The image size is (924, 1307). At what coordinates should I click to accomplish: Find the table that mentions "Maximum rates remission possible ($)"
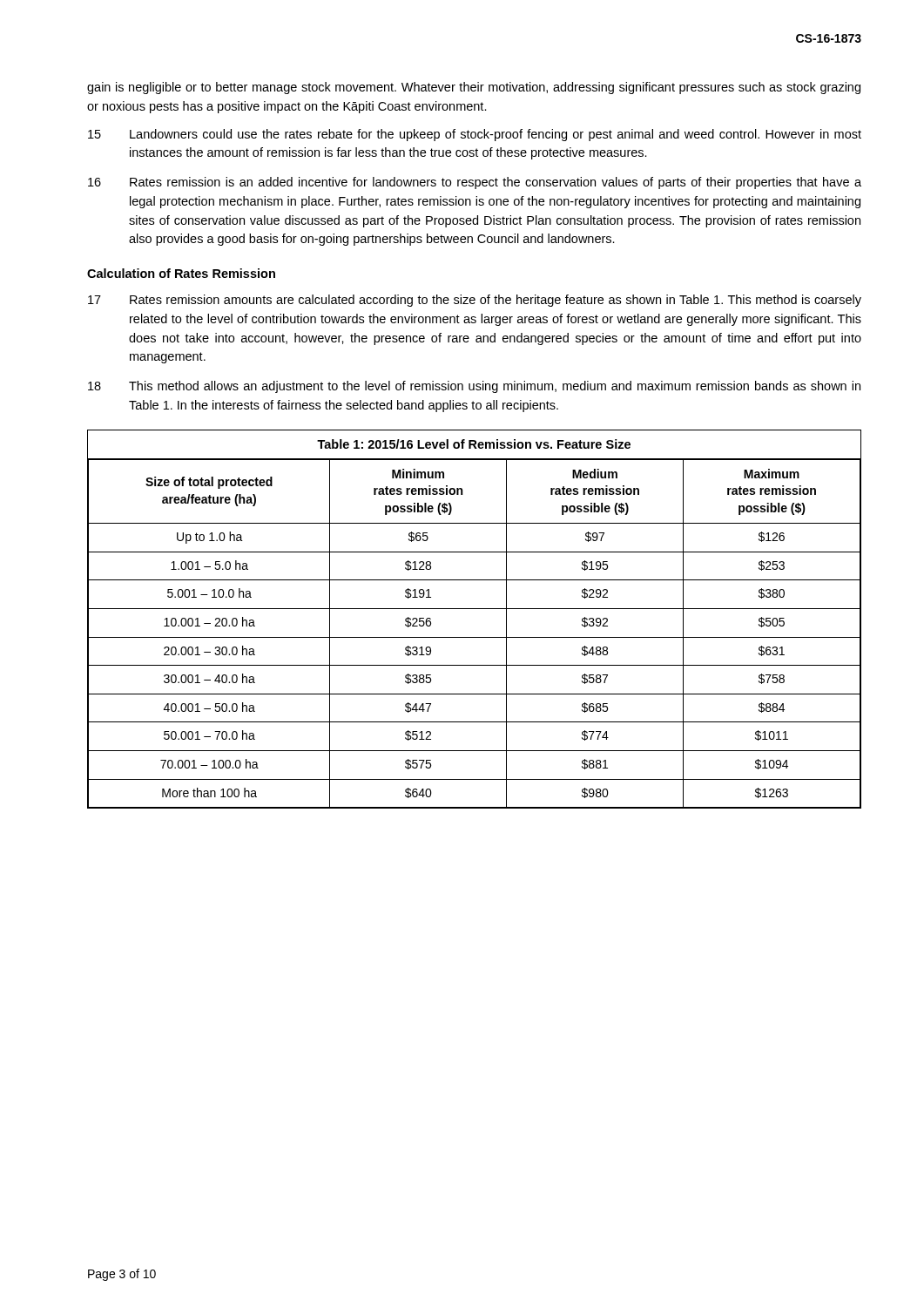click(474, 619)
